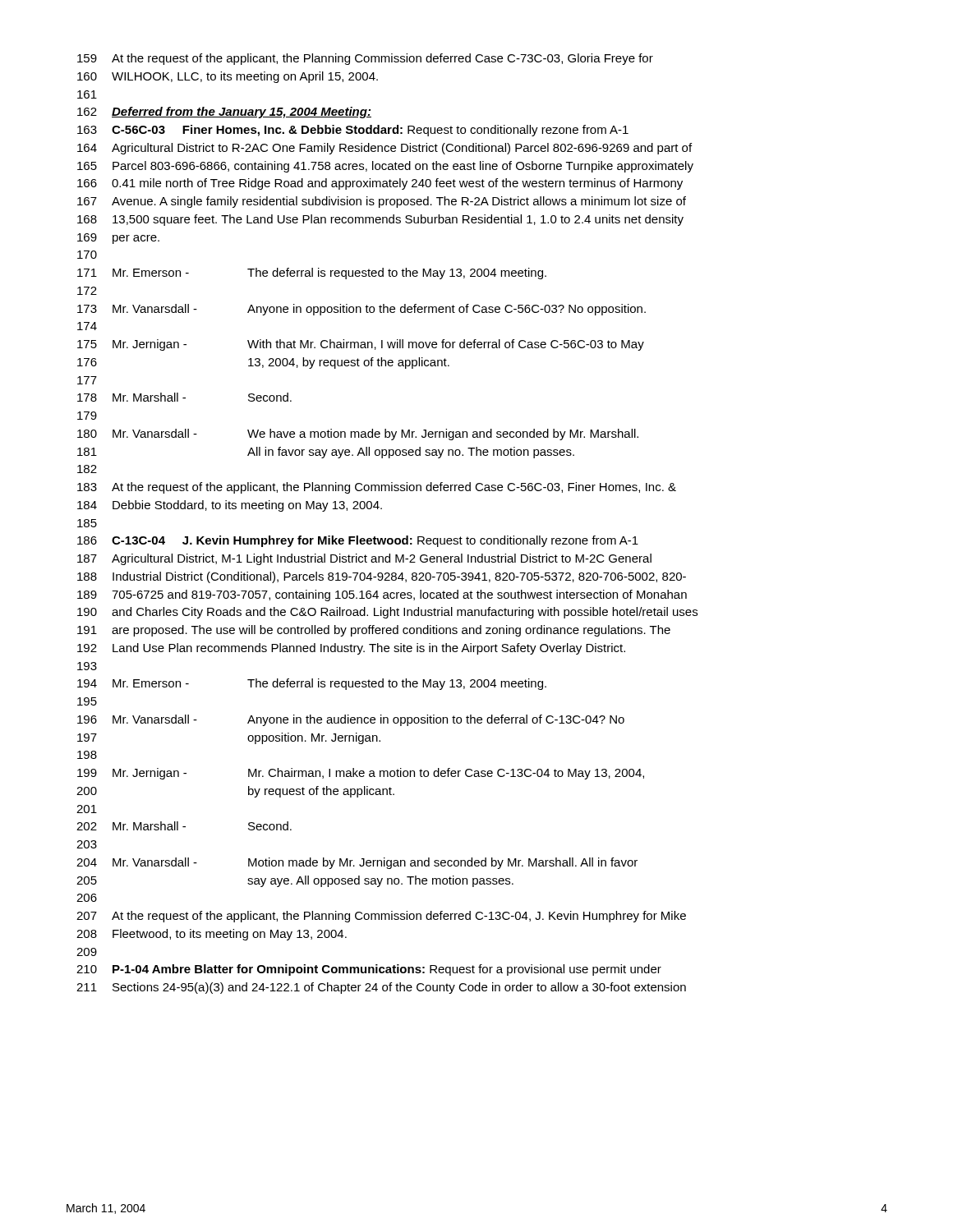Select the text block starting "199 Mr. Jernigan -"
Image resolution: width=953 pixels, height=1232 pixels.
pos(476,782)
